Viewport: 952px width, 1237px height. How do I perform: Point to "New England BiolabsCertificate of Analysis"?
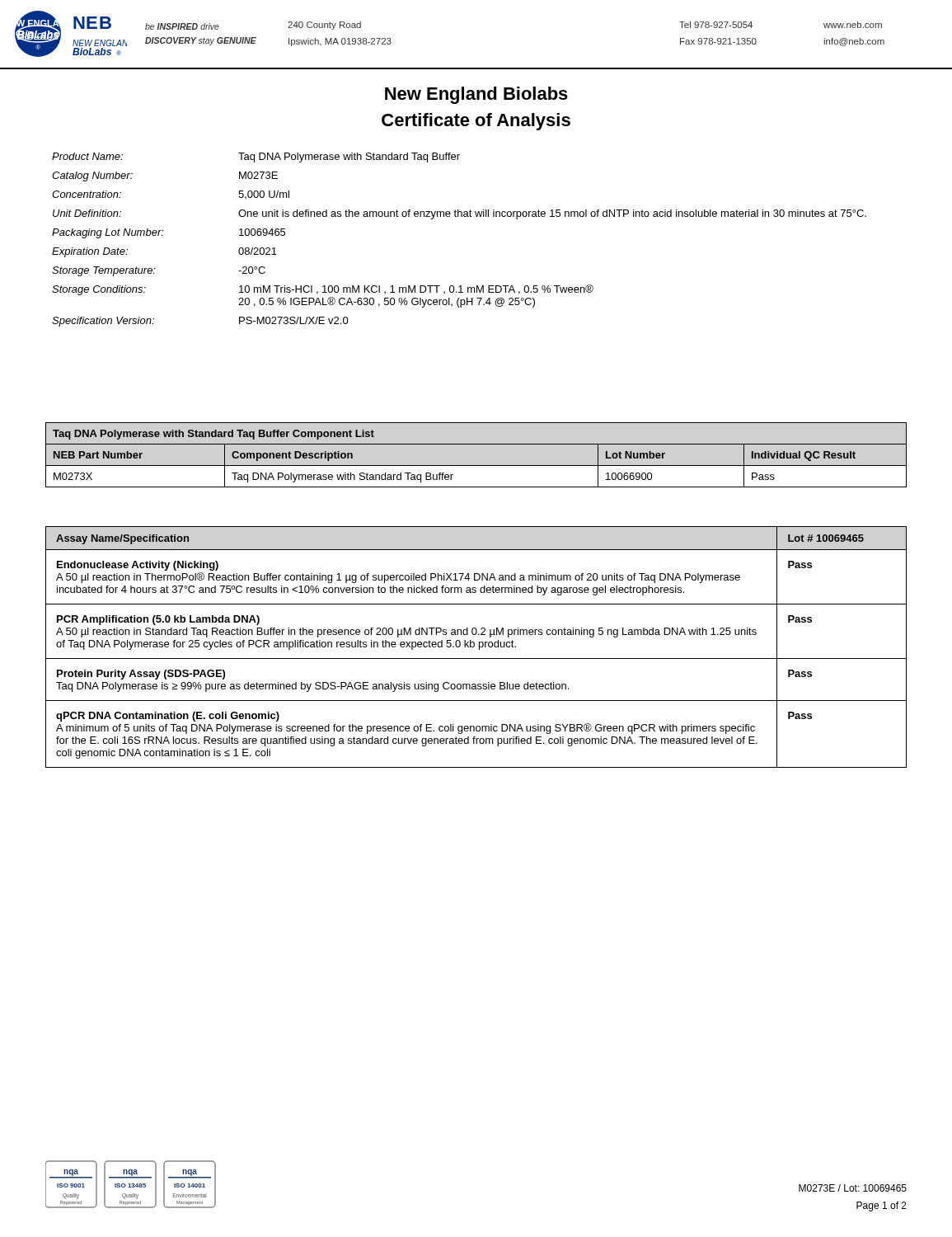pyautogui.click(x=476, y=107)
